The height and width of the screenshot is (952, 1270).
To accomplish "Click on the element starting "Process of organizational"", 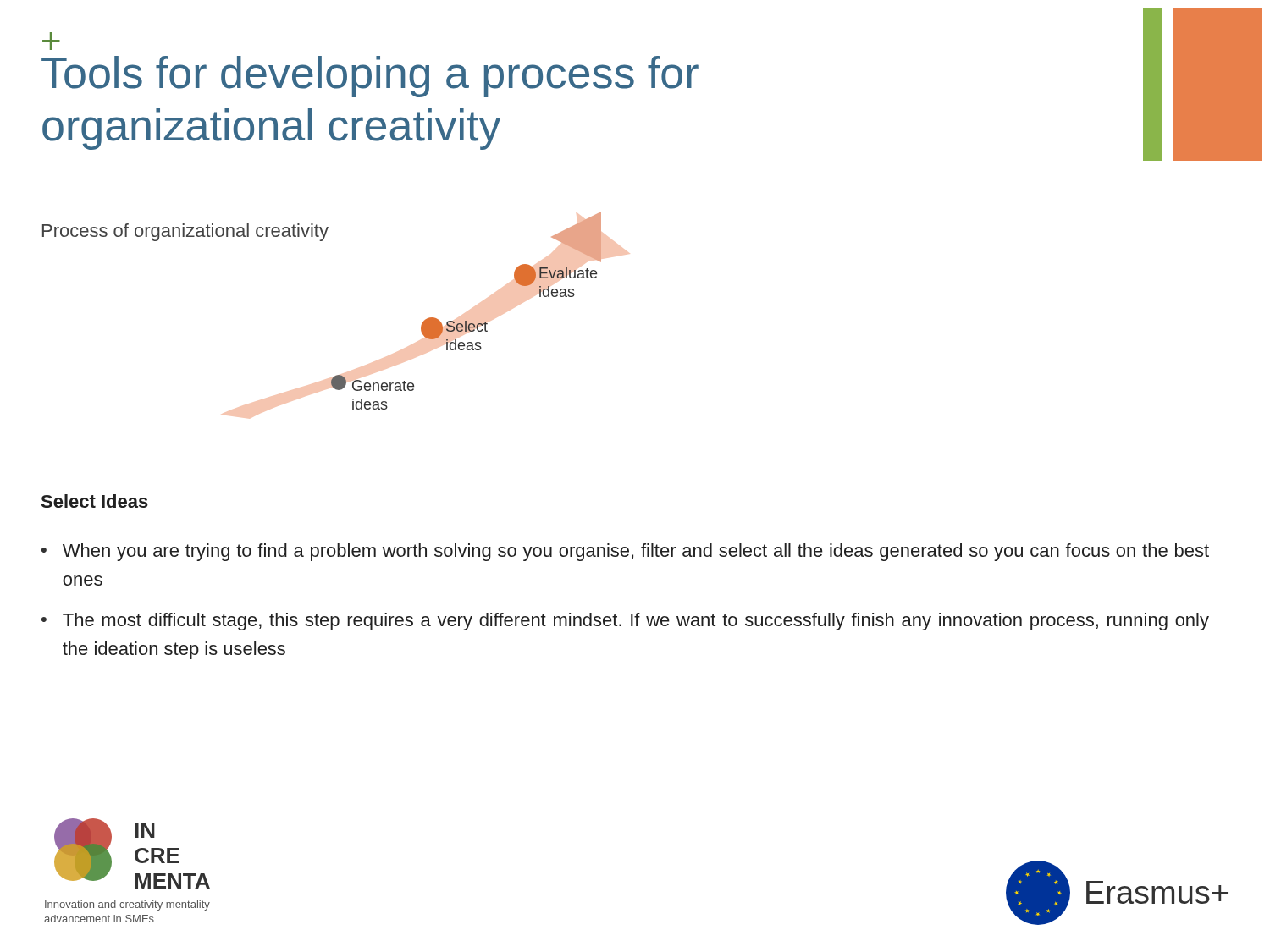I will [x=185, y=231].
